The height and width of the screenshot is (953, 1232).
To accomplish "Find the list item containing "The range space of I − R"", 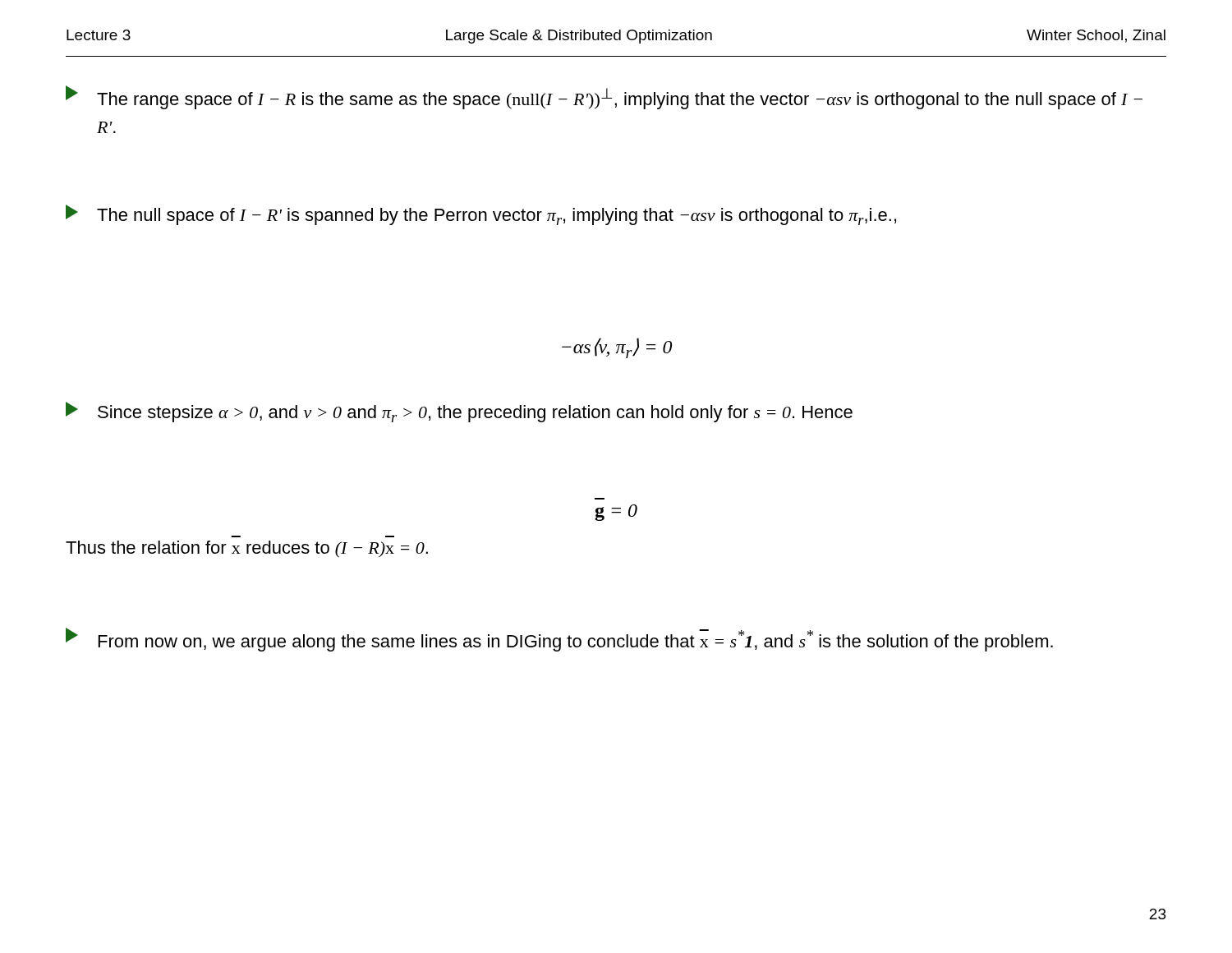I will 616,112.
